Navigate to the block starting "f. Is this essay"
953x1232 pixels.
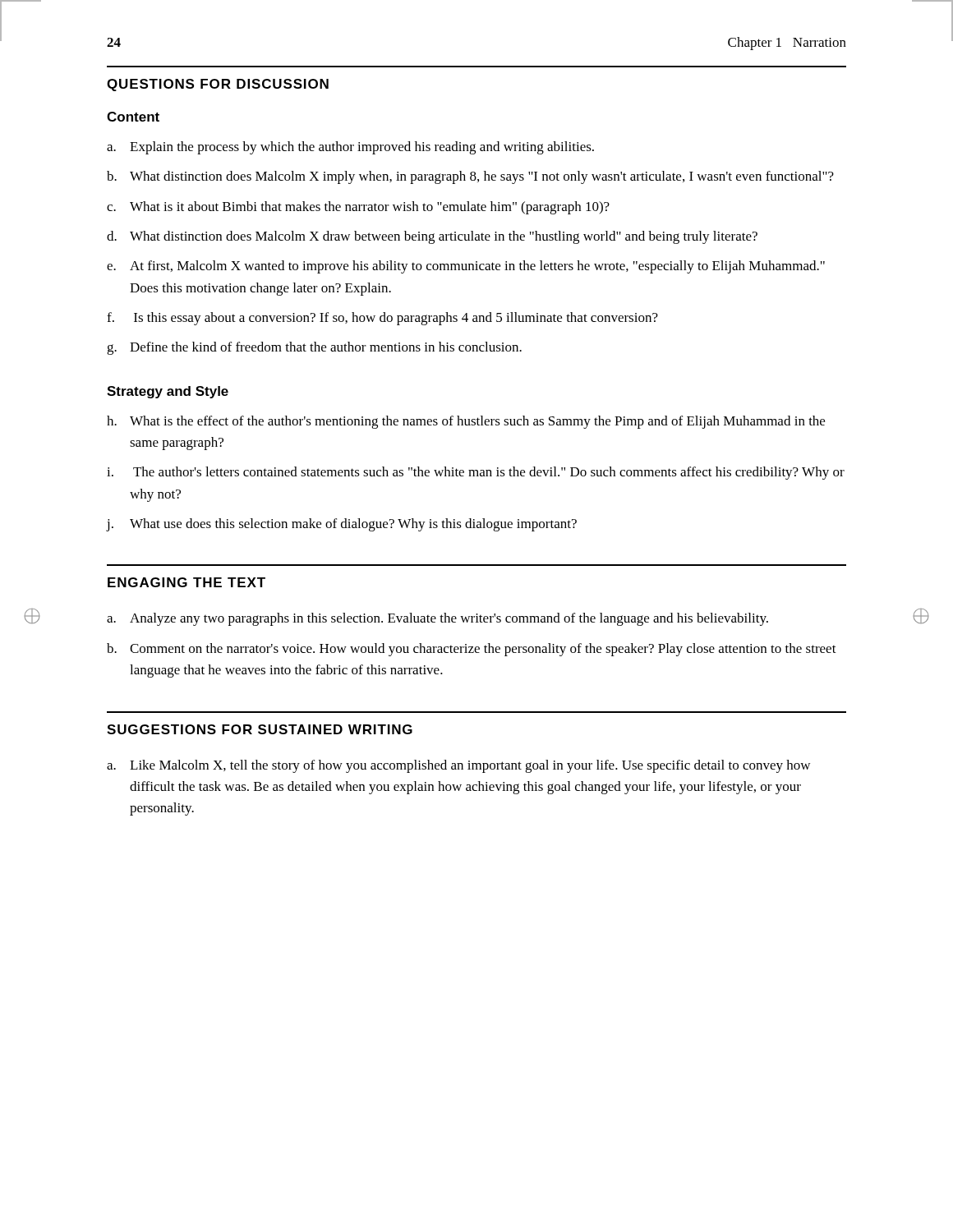pyautogui.click(x=476, y=318)
